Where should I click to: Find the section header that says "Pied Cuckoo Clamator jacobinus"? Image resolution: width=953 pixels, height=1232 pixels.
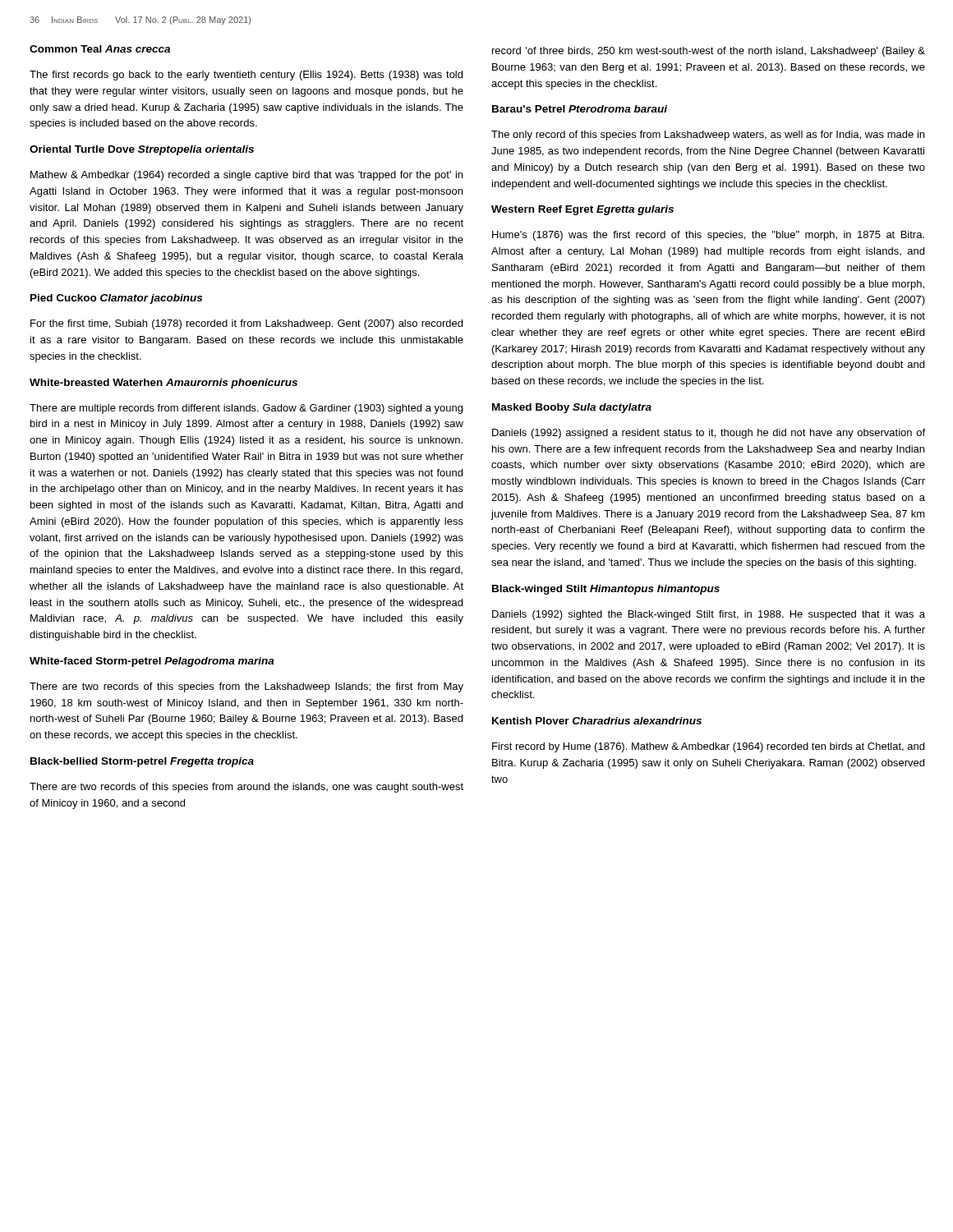point(116,299)
